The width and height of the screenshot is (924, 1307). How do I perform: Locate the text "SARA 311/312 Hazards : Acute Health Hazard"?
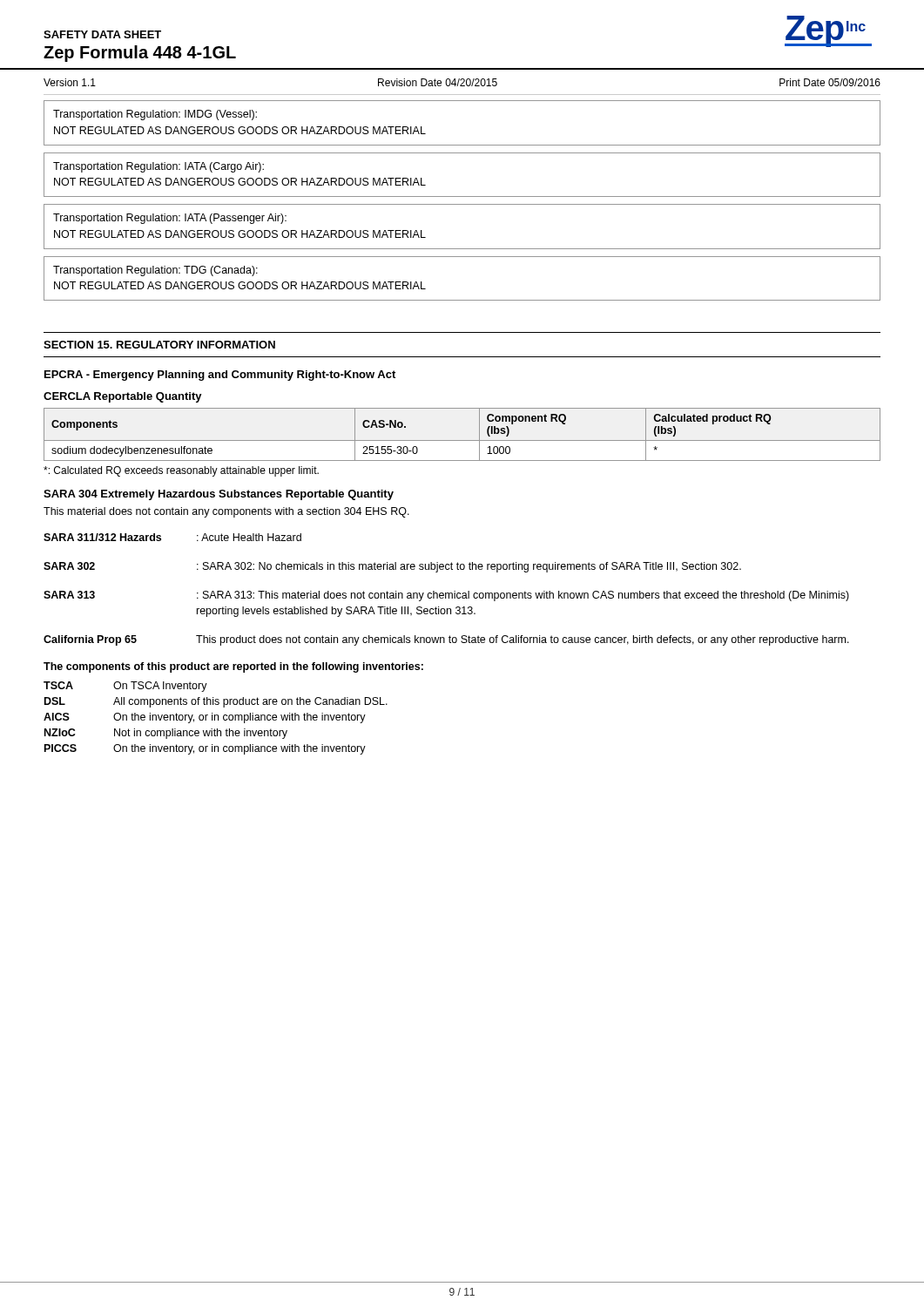103,536
